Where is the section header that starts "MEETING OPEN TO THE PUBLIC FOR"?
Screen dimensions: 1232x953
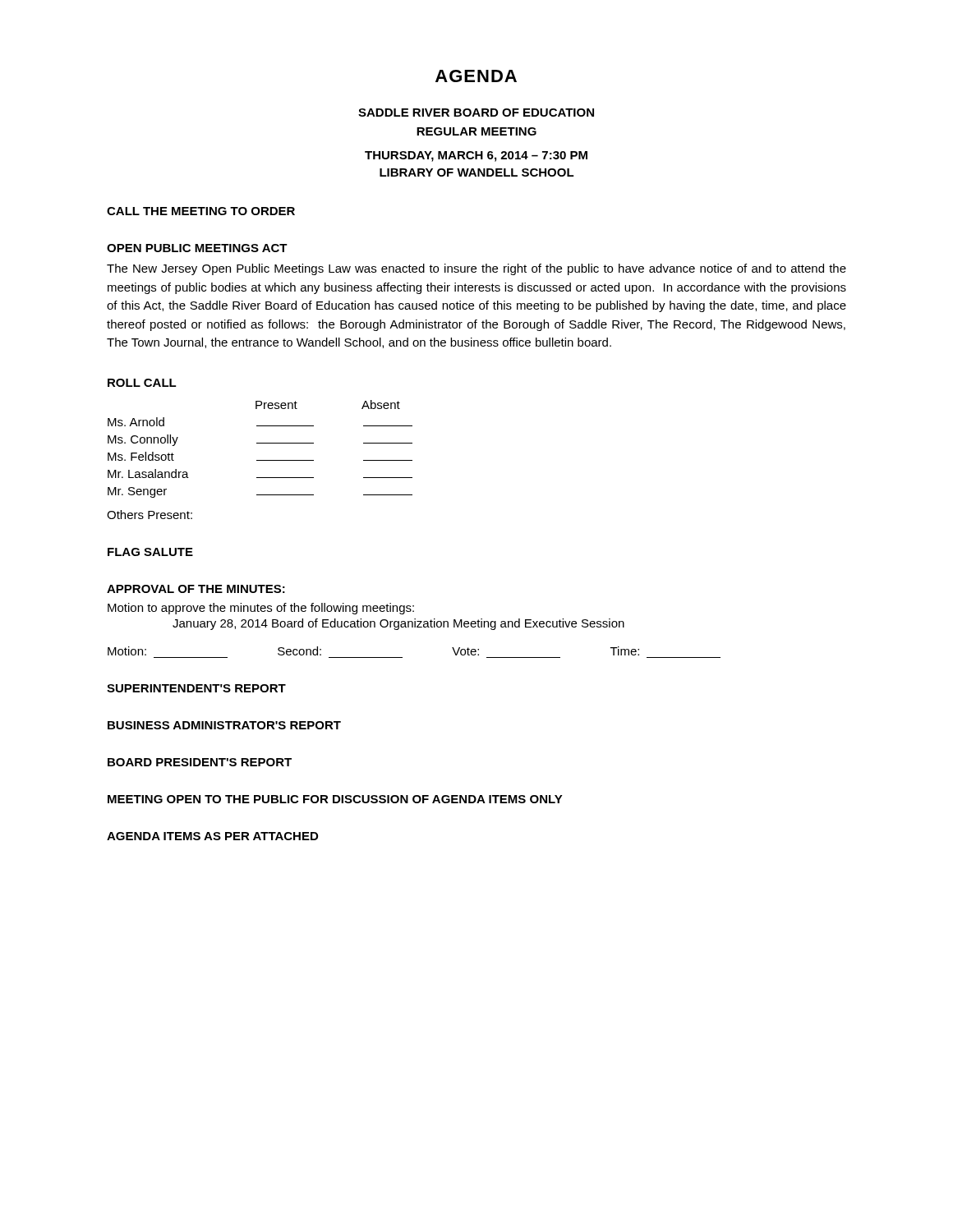335,799
